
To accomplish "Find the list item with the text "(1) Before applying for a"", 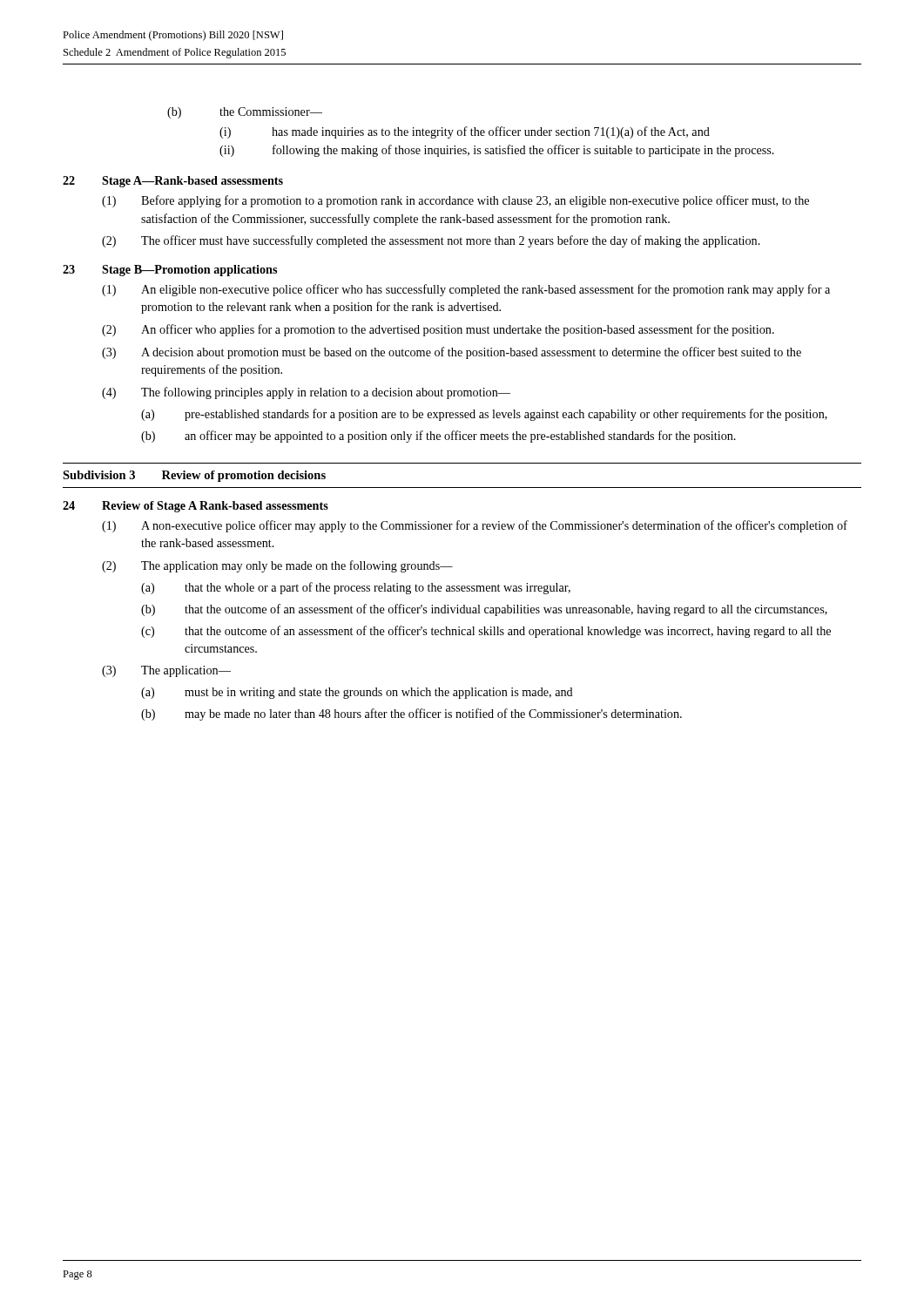I will (x=462, y=210).
